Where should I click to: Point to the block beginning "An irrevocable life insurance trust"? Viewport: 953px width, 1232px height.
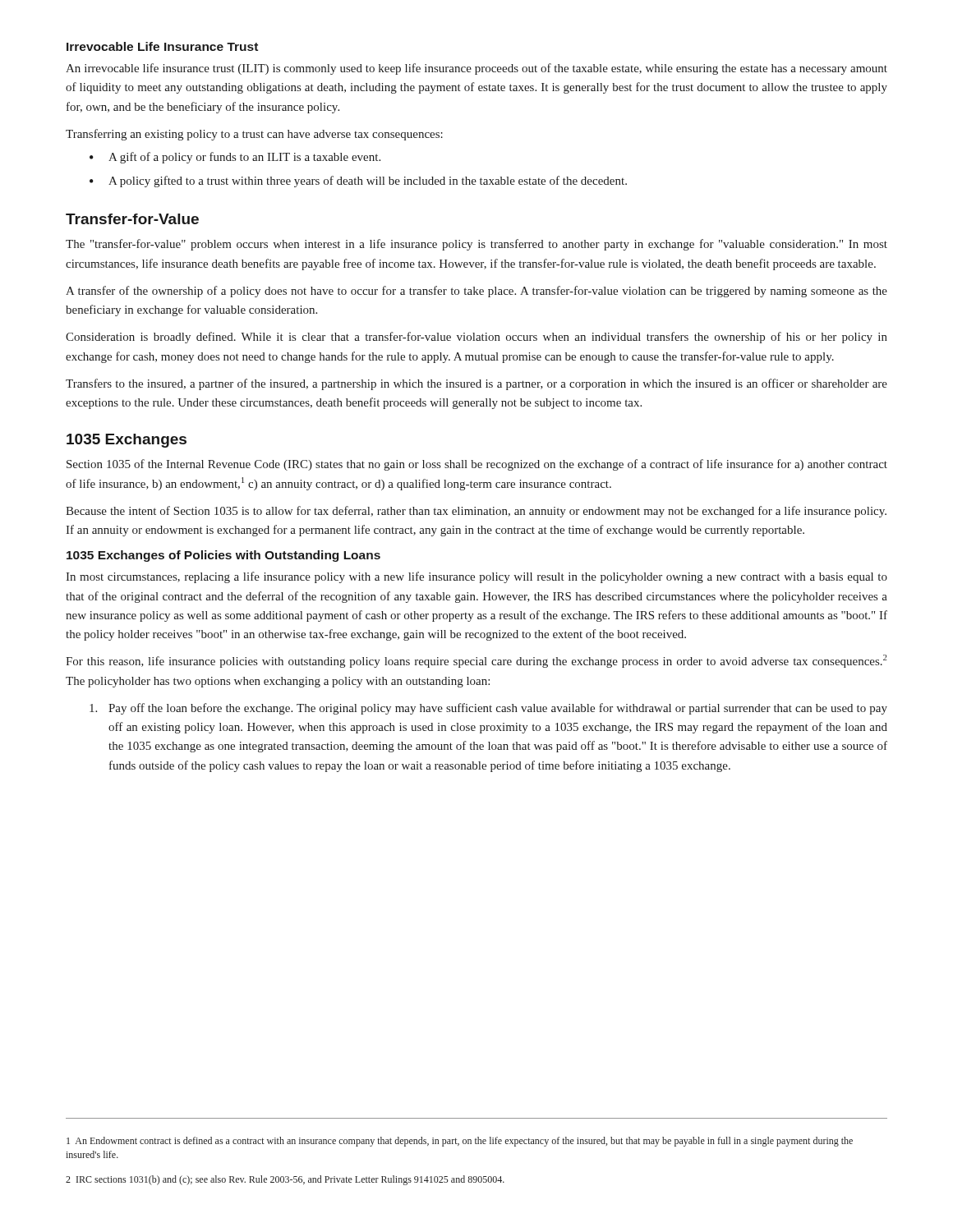click(476, 88)
